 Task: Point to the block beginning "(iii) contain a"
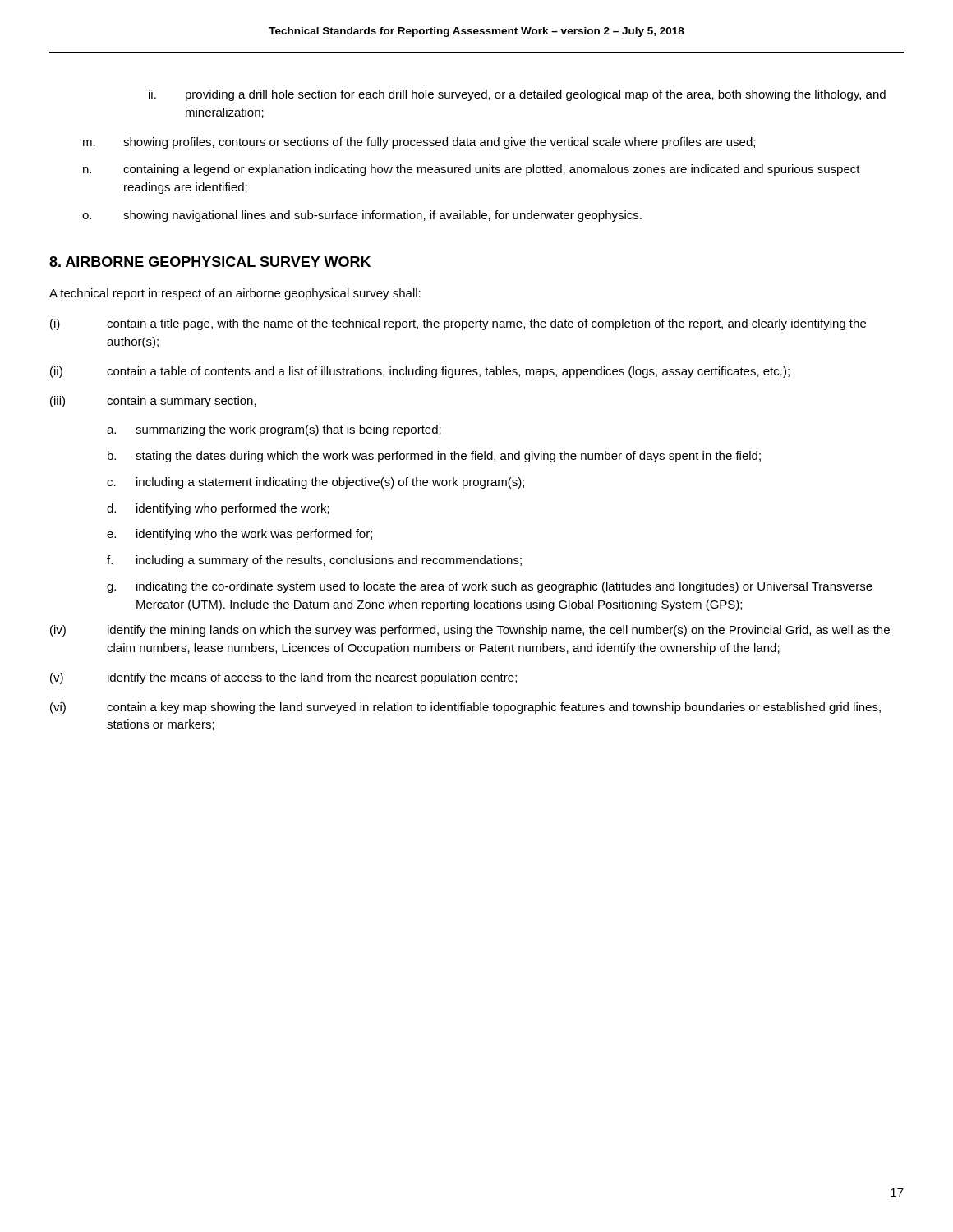[x=153, y=402]
